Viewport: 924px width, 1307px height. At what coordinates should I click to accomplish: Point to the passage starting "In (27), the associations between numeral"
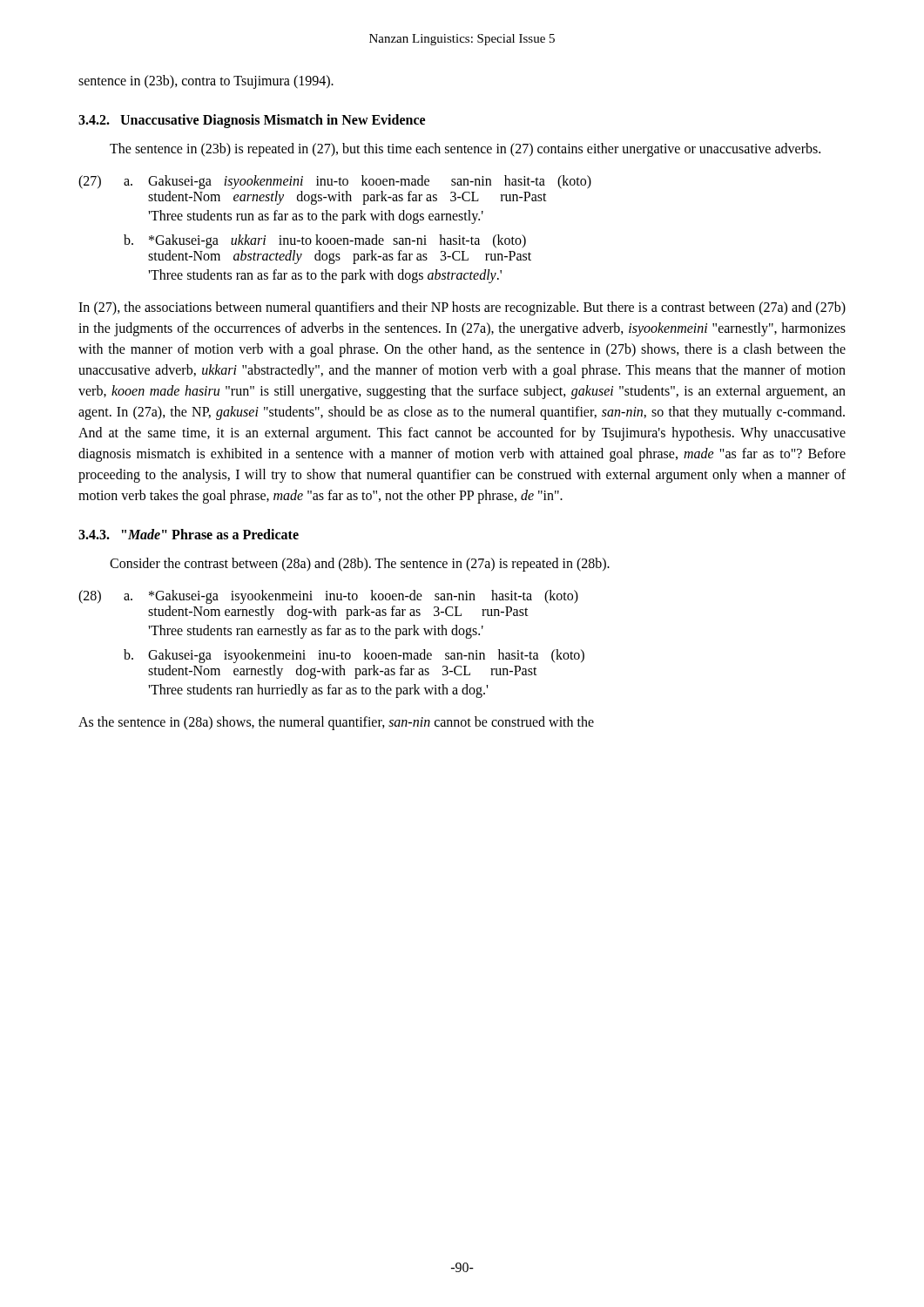(x=462, y=401)
